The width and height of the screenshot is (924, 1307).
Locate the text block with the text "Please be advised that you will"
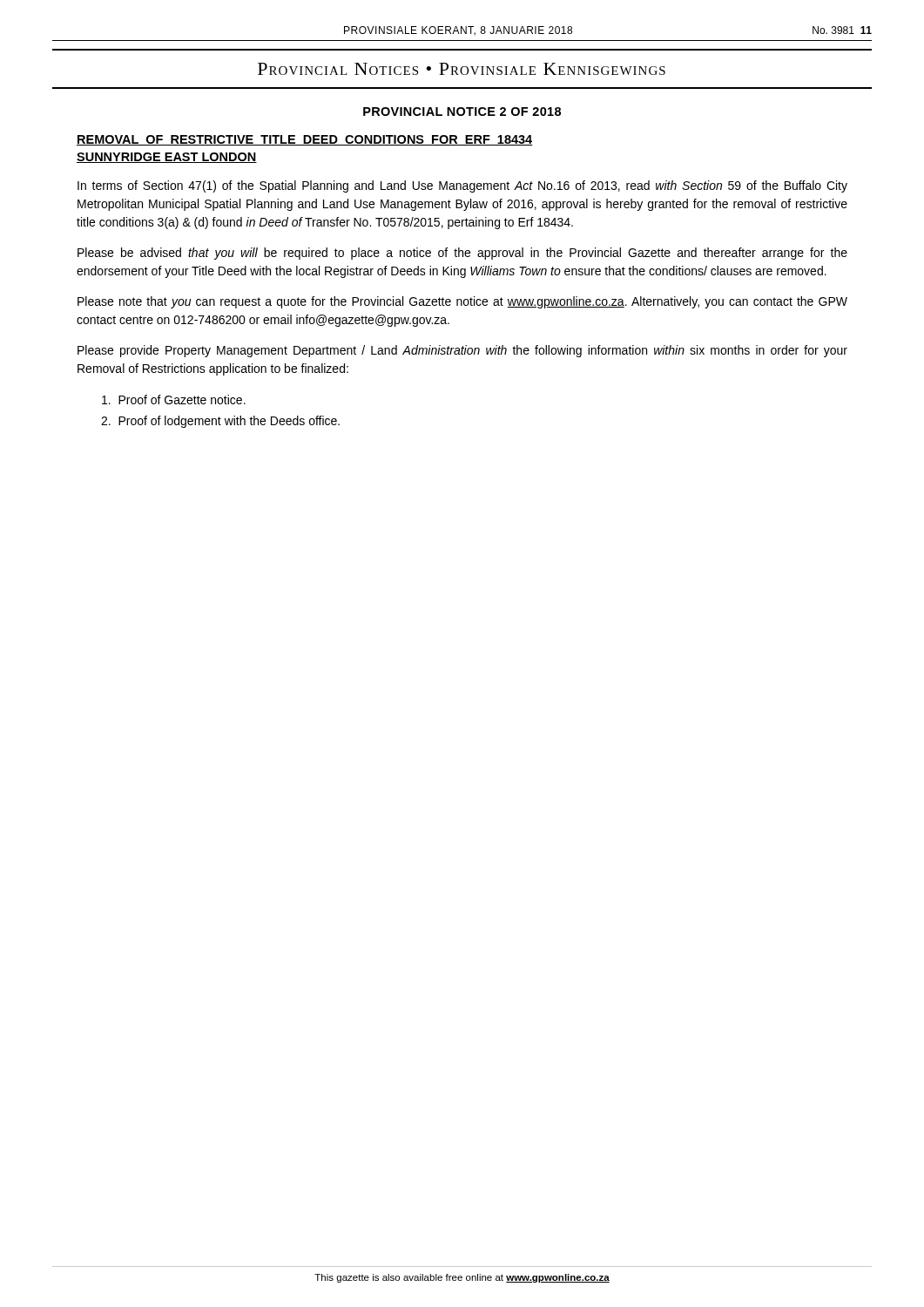pos(462,261)
